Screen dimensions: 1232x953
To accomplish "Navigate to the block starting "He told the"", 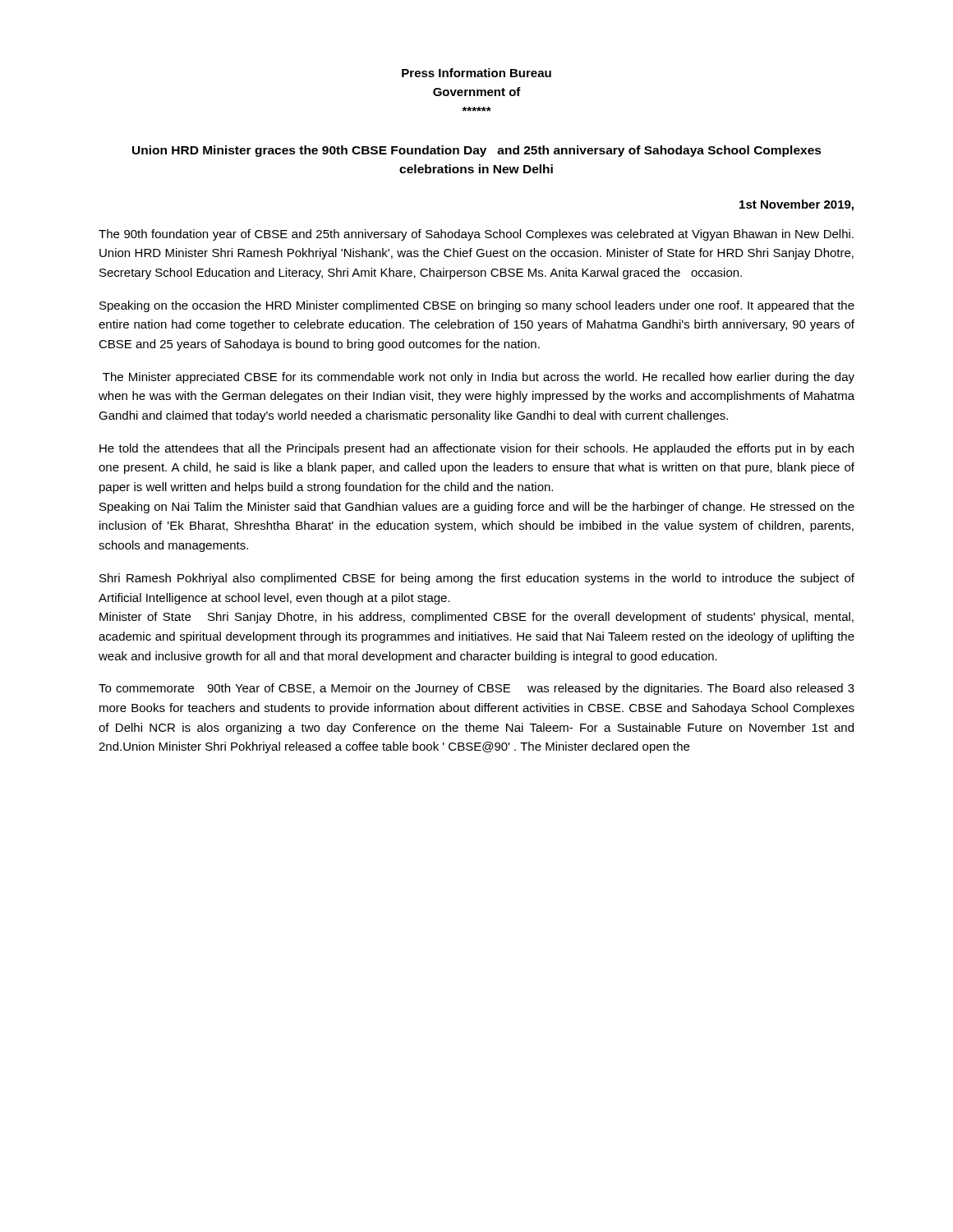I will pyautogui.click(x=476, y=467).
